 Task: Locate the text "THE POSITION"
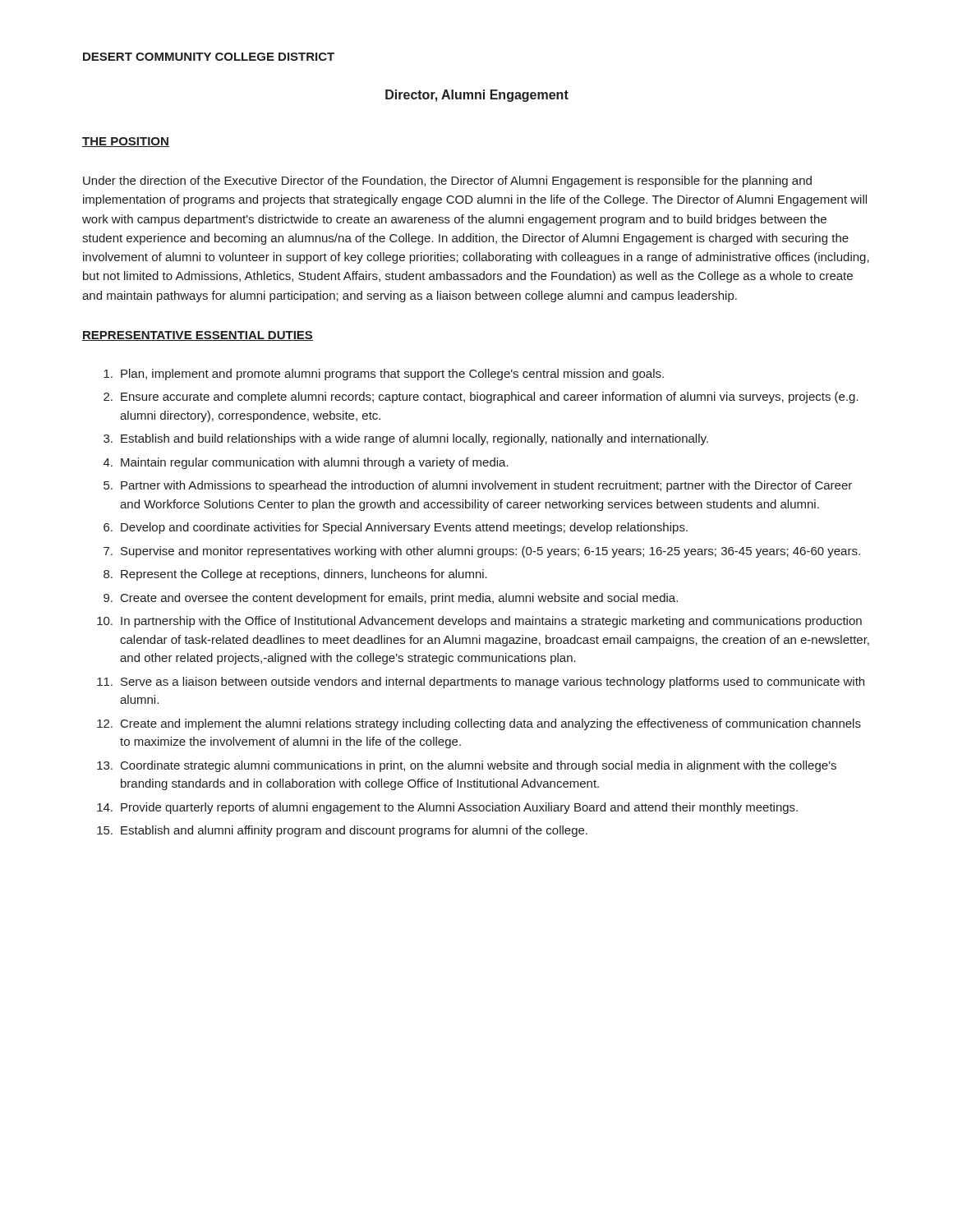(126, 141)
